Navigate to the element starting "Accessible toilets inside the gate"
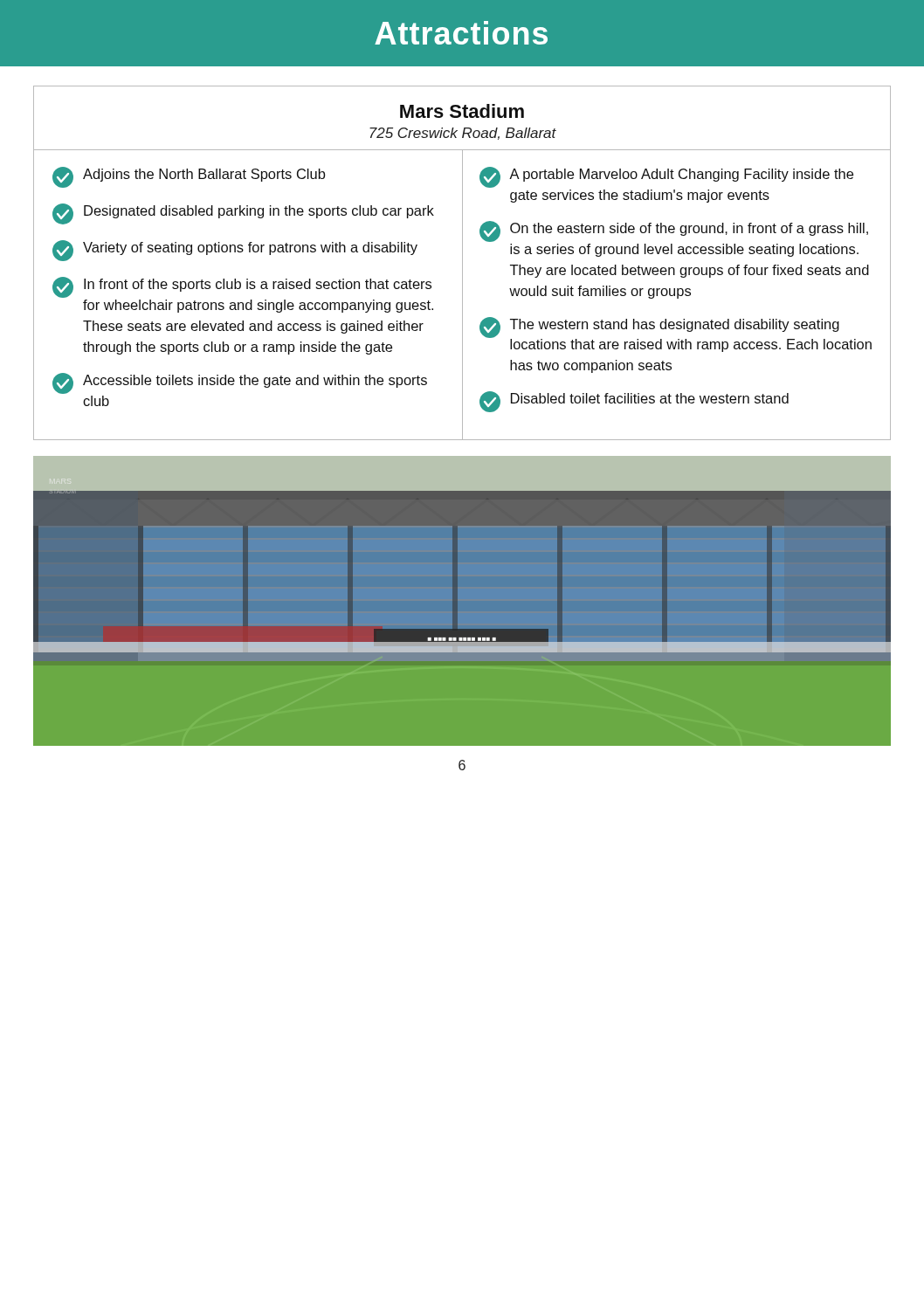 (249, 391)
